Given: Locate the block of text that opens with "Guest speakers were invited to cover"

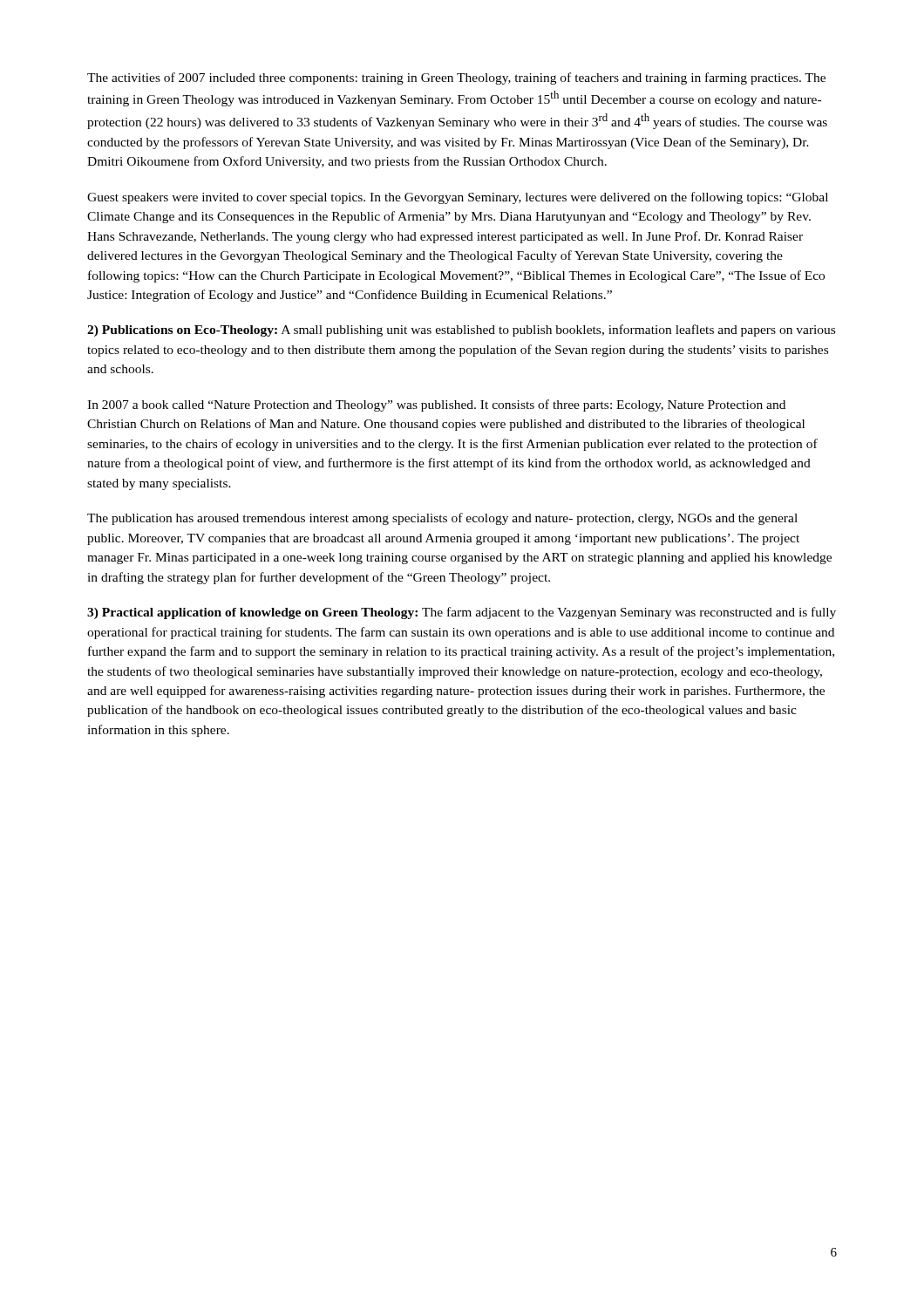Looking at the screenshot, I should (458, 245).
